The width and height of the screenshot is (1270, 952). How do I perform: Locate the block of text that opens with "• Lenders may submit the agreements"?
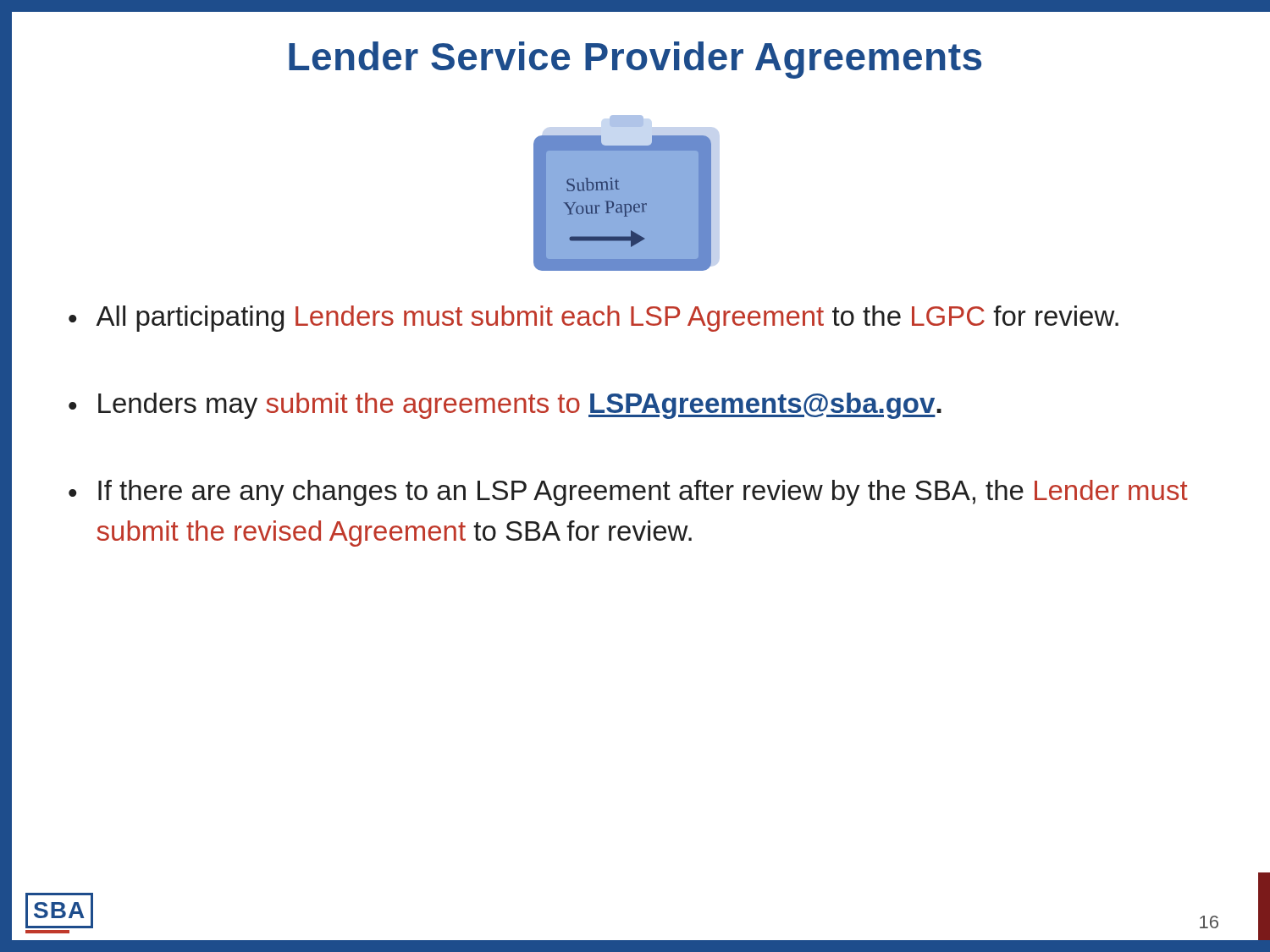(505, 405)
